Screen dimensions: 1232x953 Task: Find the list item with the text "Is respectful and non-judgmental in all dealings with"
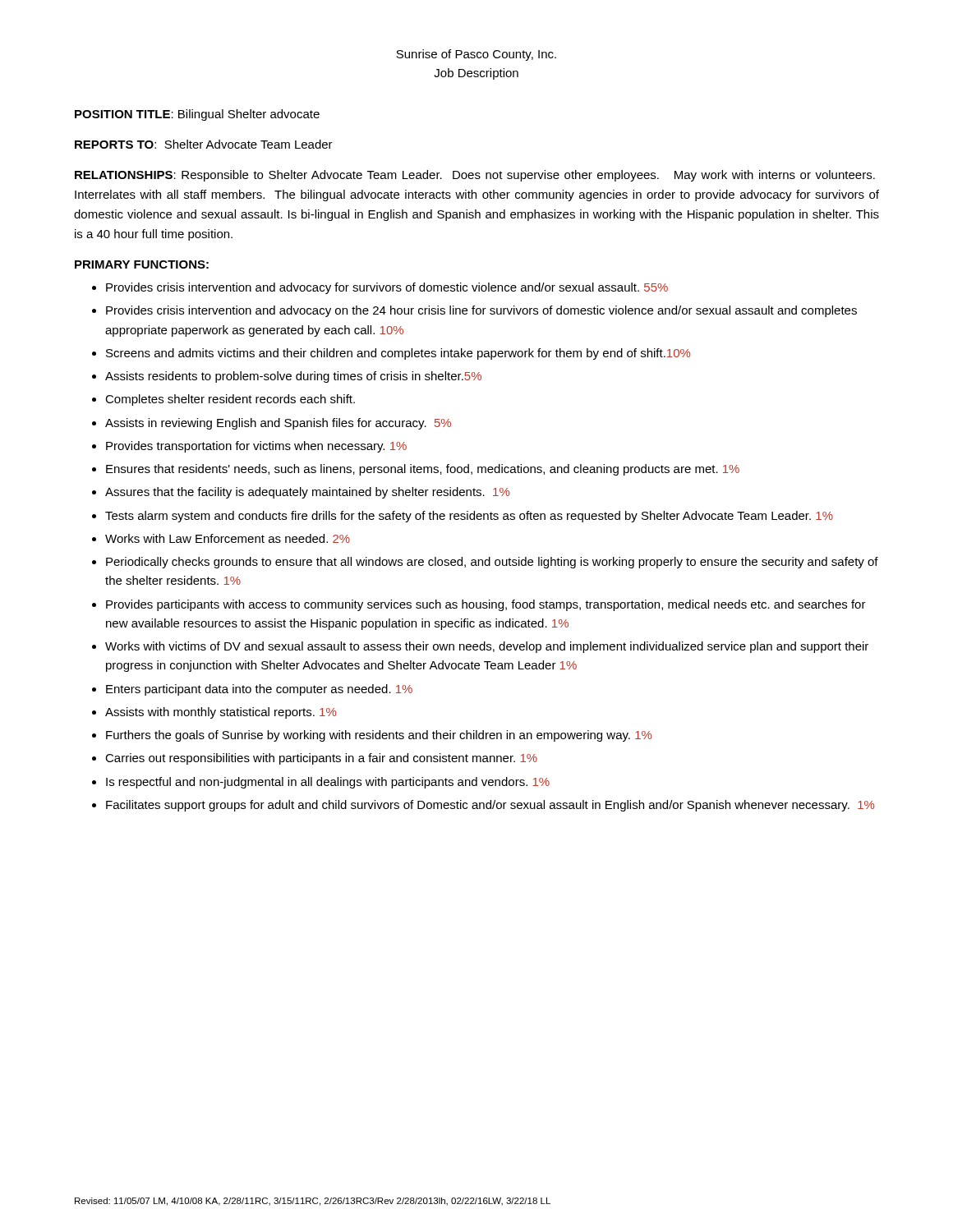[327, 781]
